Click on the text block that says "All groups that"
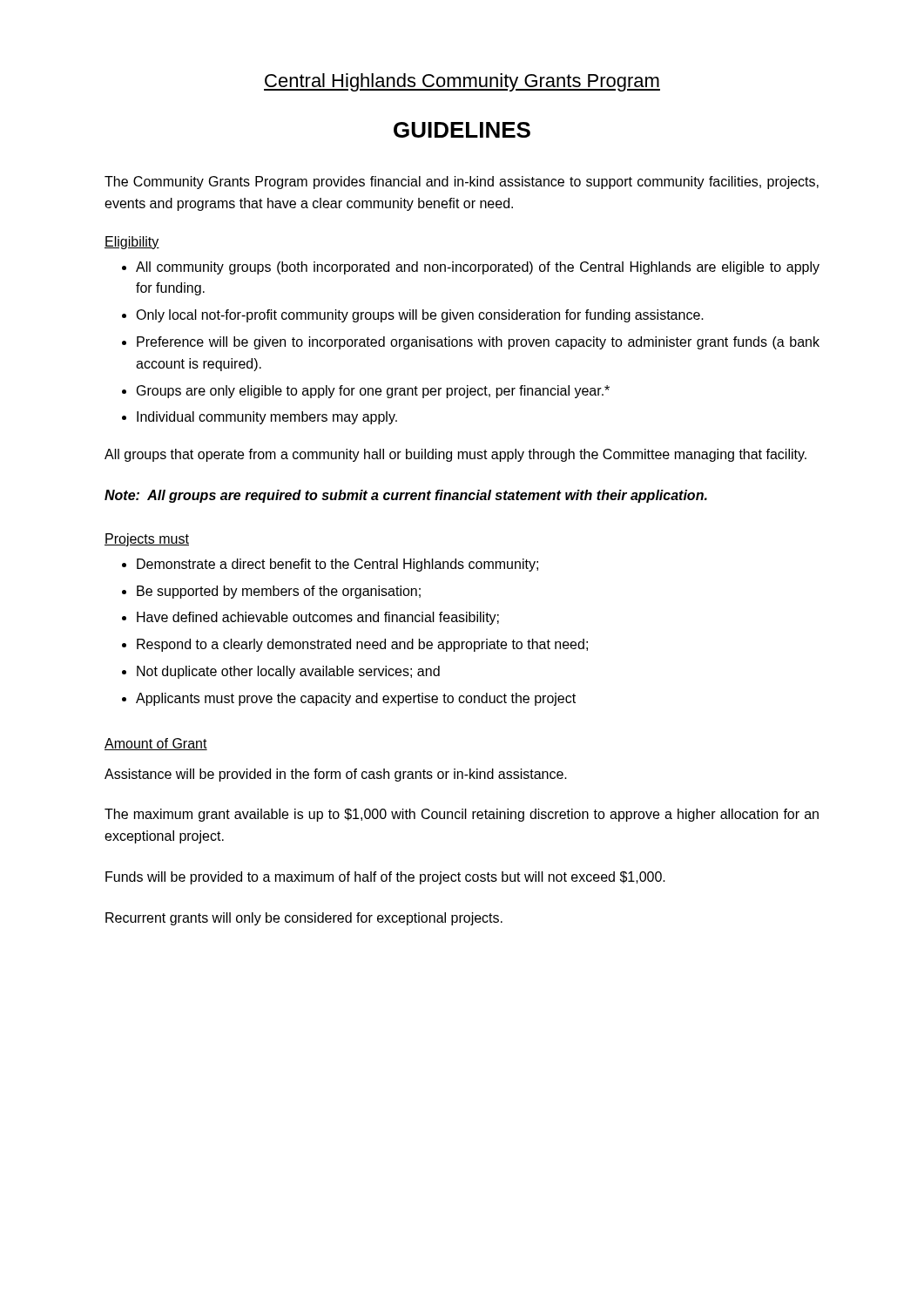Screen dimensions: 1307x924 [456, 455]
